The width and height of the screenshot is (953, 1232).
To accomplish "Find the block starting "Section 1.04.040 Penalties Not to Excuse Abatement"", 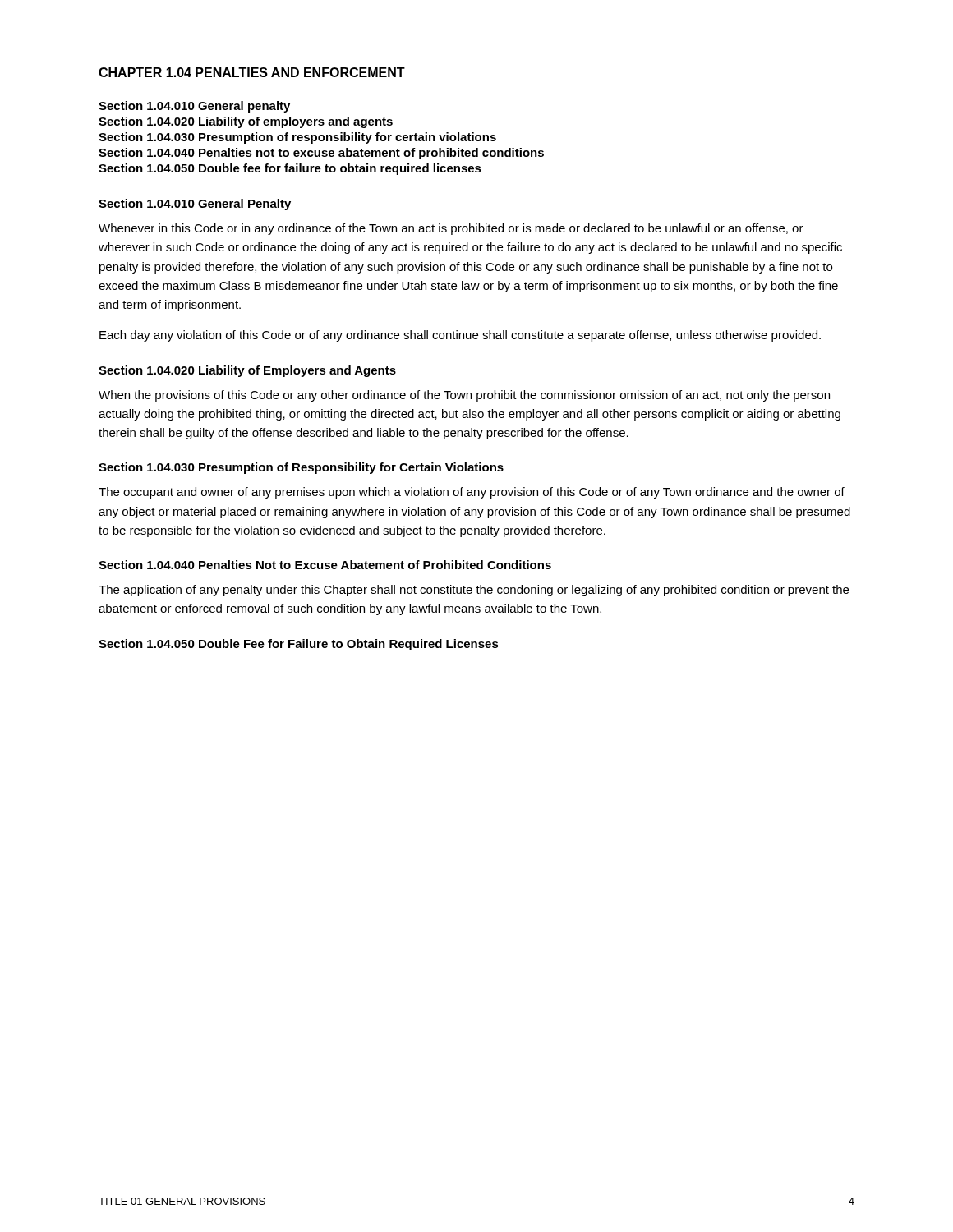I will 325,565.
